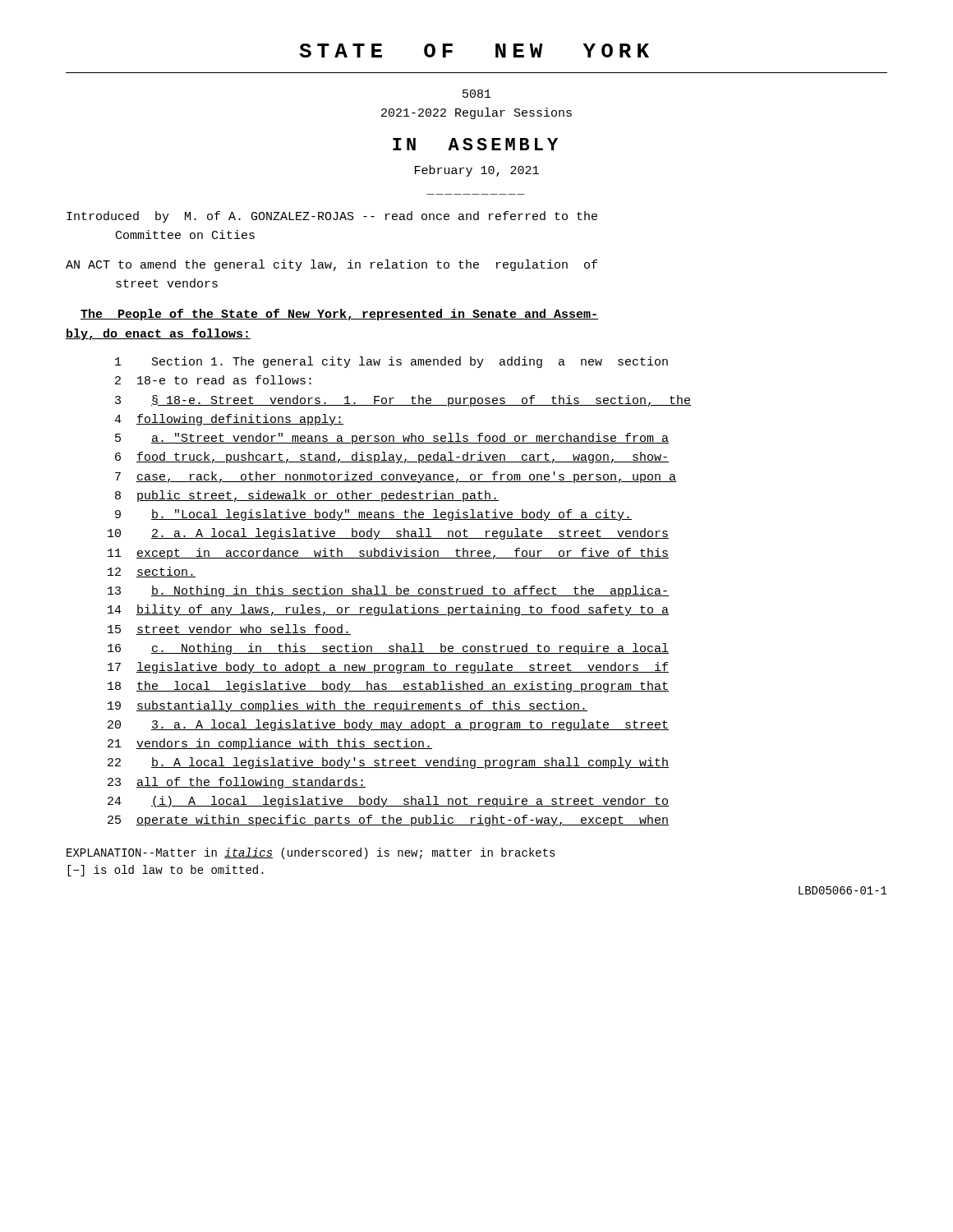
Task: Locate the element starting "10 2. a."
Action: pyautogui.click(x=501, y=535)
